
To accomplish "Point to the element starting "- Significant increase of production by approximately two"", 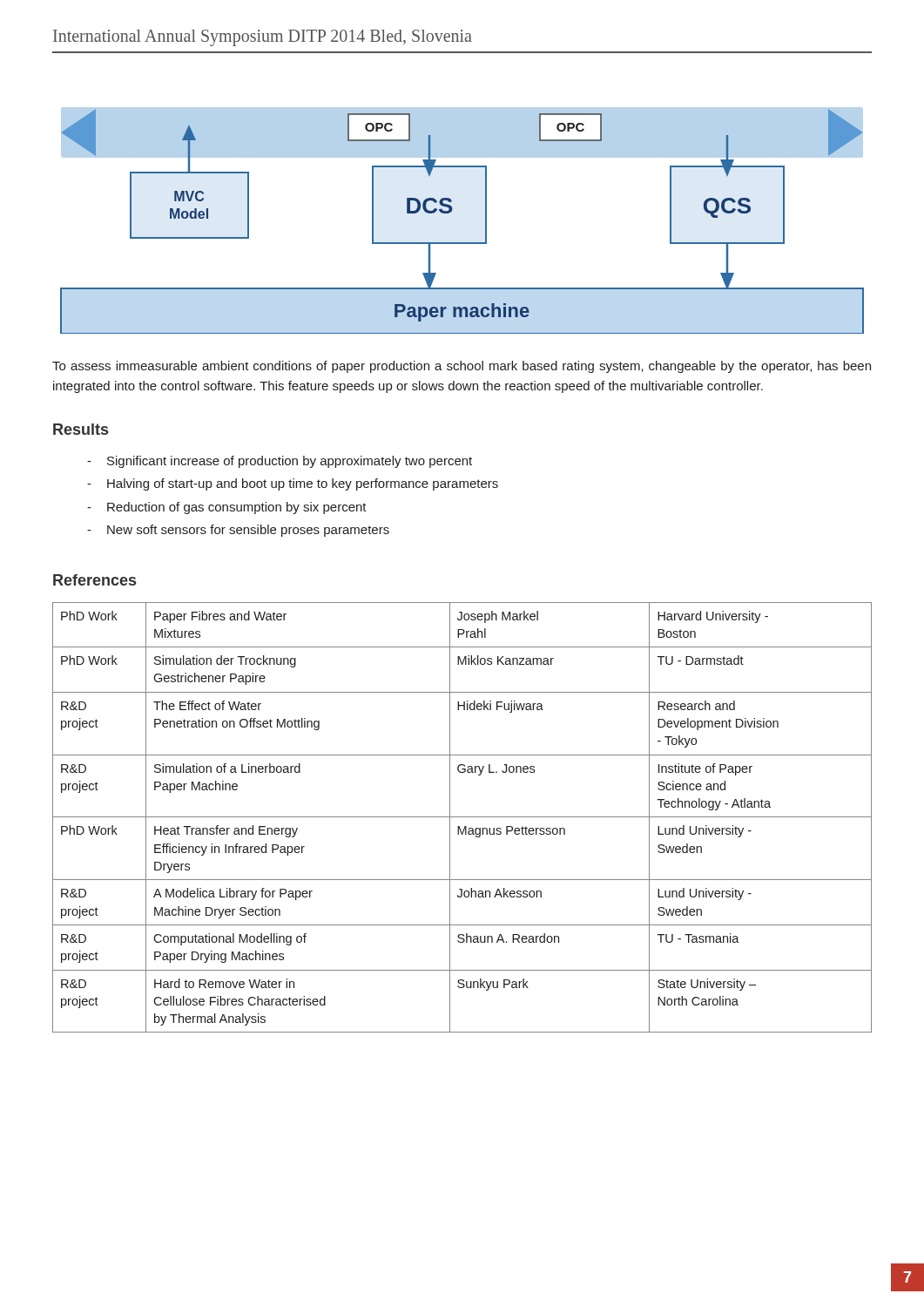I will coord(280,461).
